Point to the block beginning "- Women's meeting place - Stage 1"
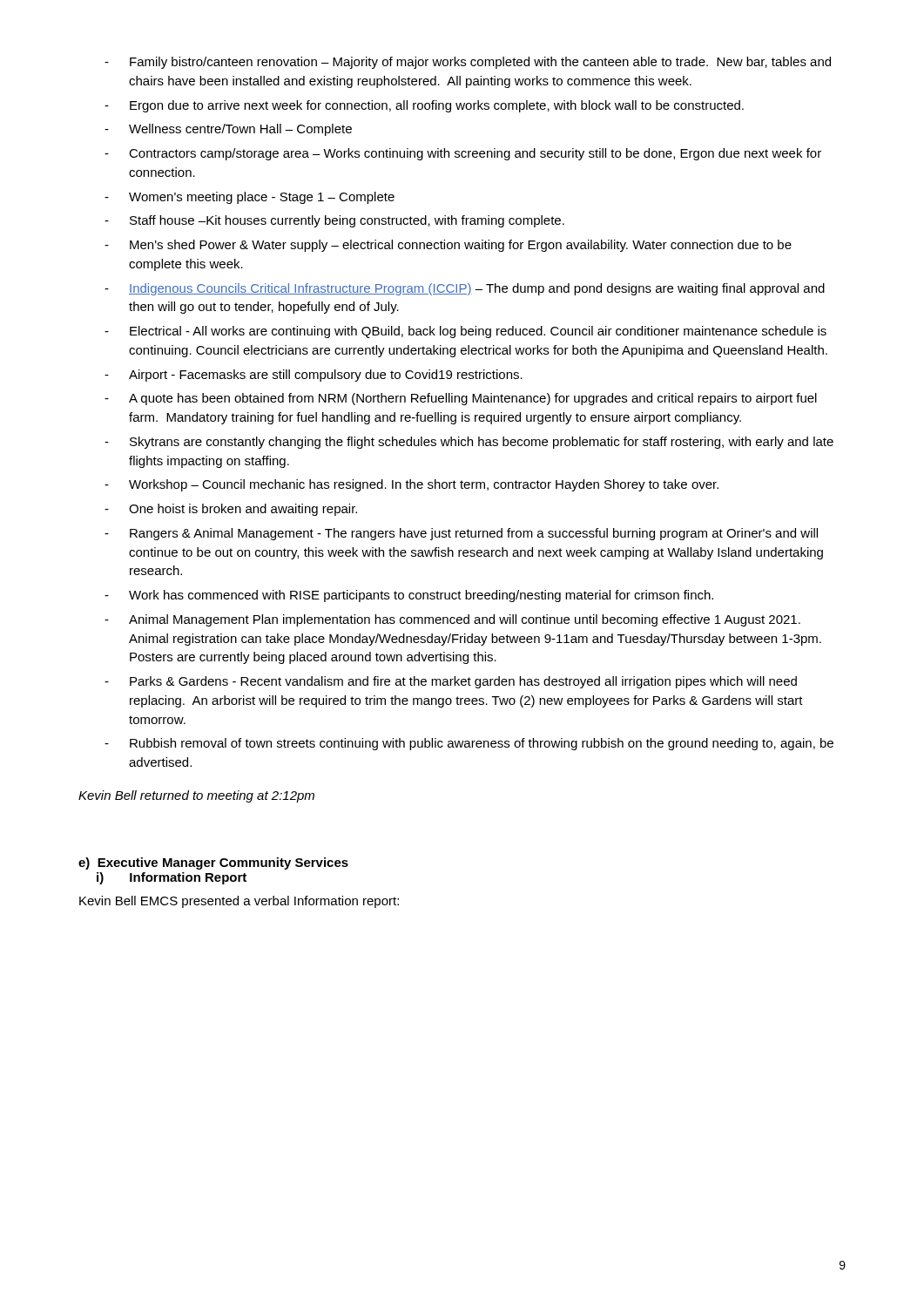 (x=250, y=198)
